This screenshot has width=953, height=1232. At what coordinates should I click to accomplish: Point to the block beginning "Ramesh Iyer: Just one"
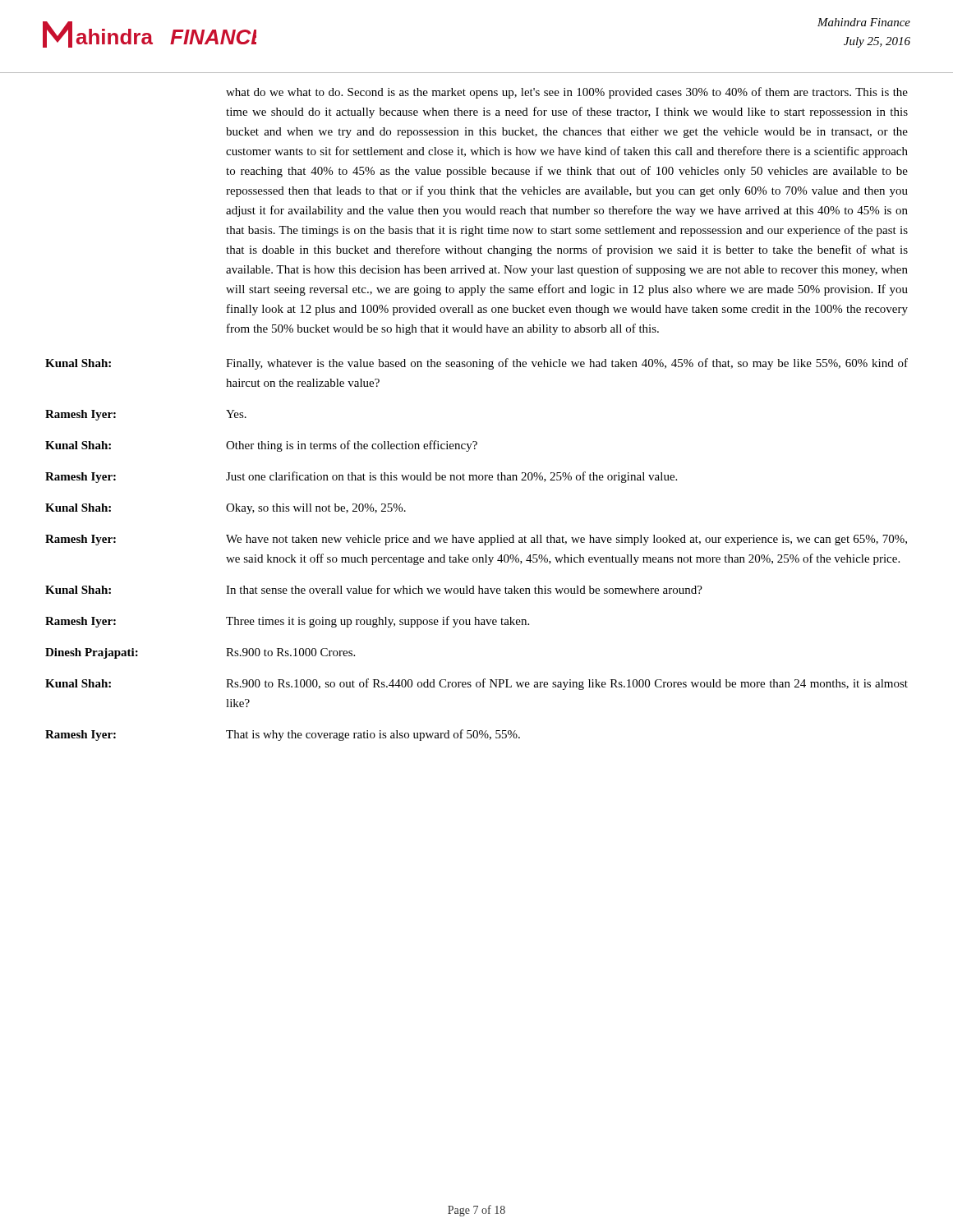click(476, 476)
